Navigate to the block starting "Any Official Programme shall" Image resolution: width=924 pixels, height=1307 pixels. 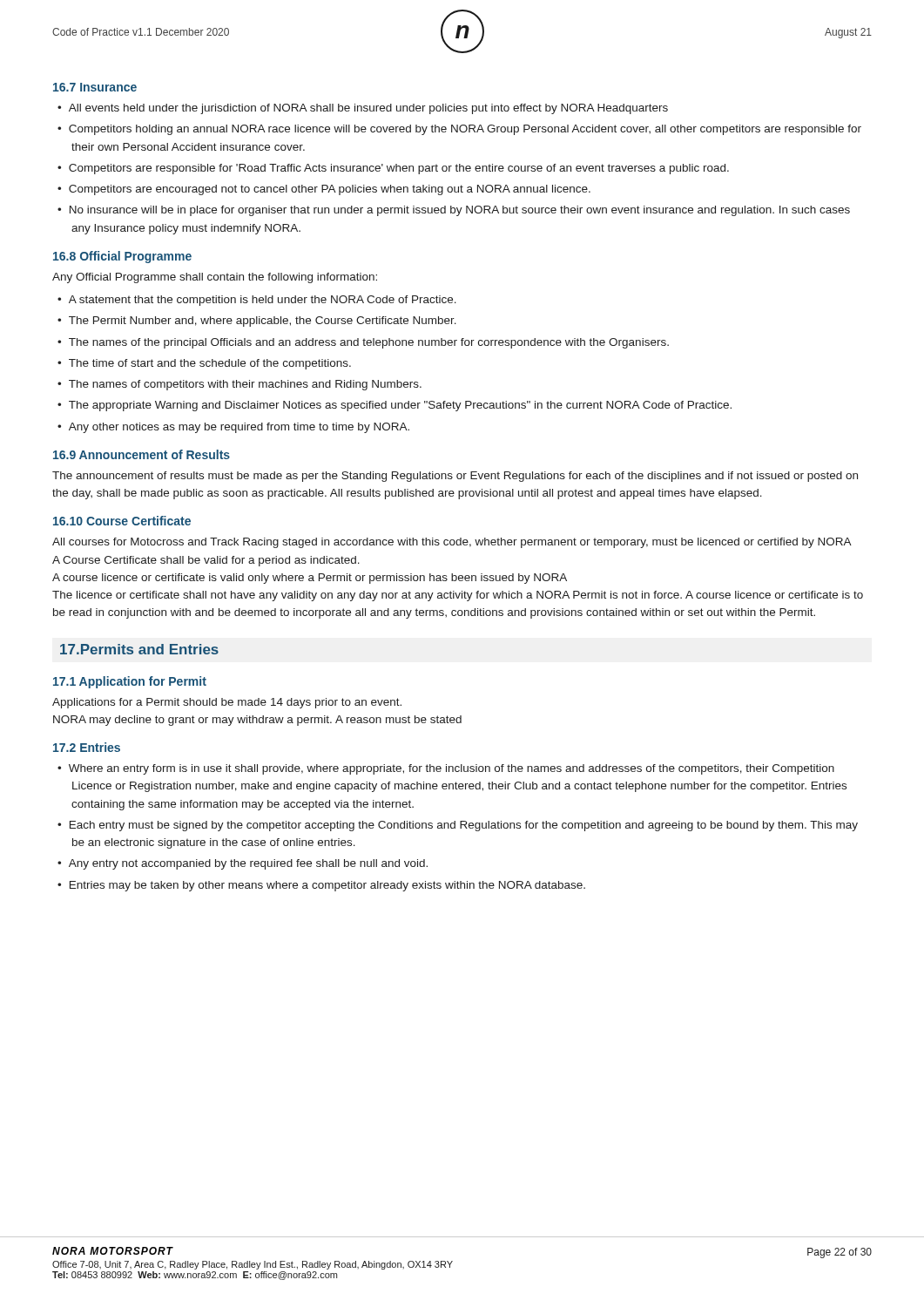coord(215,276)
